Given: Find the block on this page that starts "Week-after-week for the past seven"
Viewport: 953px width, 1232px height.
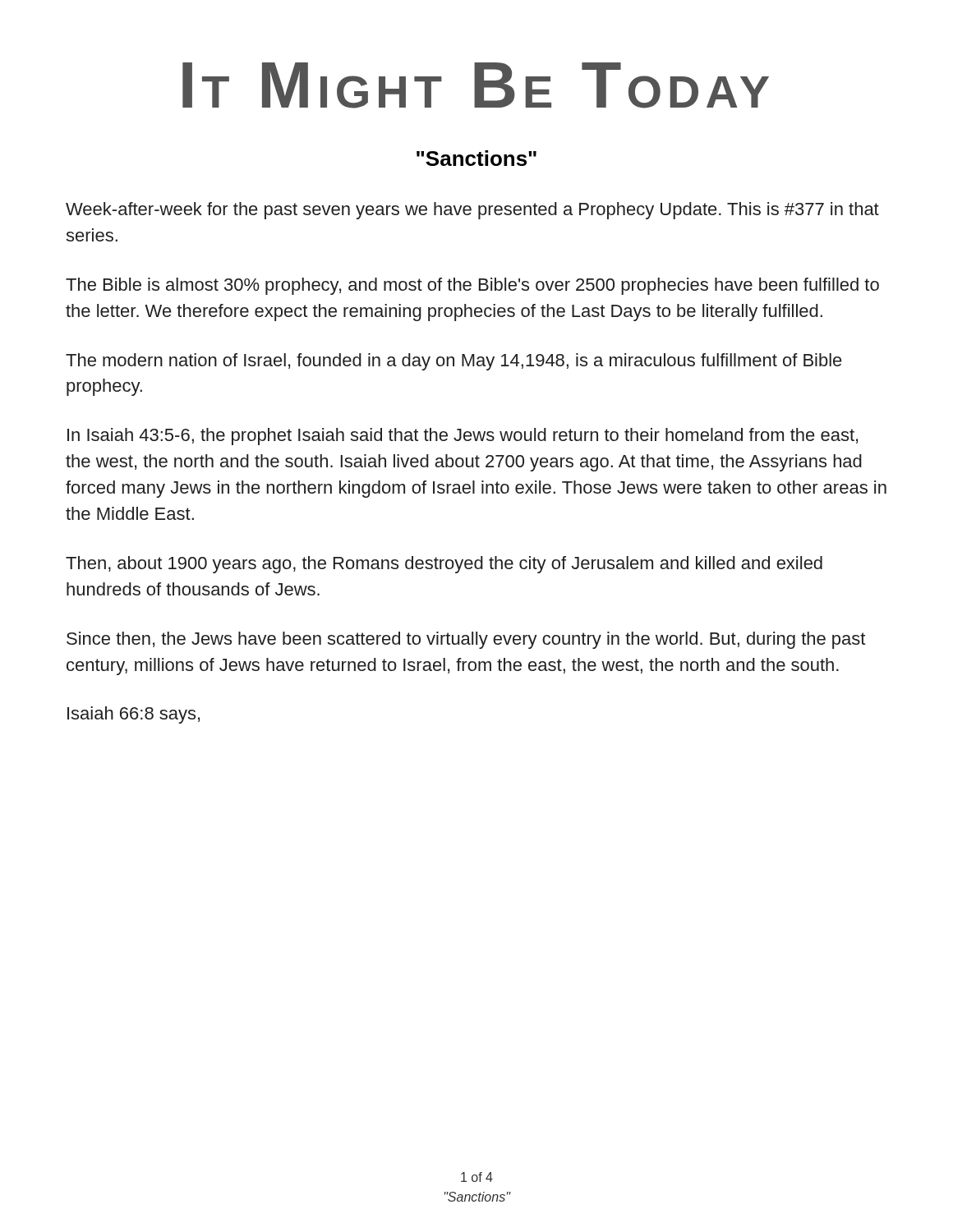Looking at the screenshot, I should (x=472, y=222).
